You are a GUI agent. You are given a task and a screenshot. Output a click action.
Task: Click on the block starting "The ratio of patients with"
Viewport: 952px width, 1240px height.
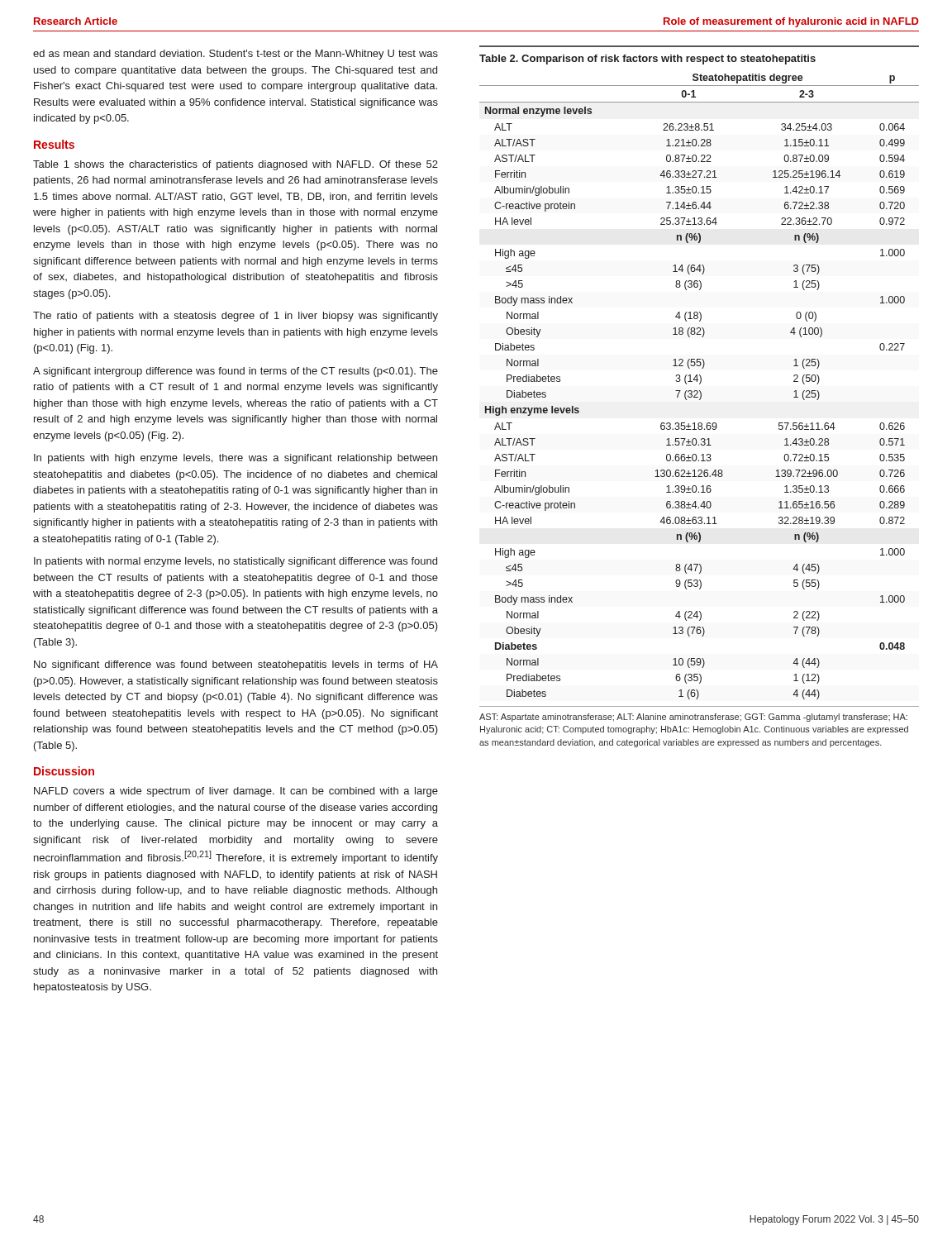[x=236, y=331]
